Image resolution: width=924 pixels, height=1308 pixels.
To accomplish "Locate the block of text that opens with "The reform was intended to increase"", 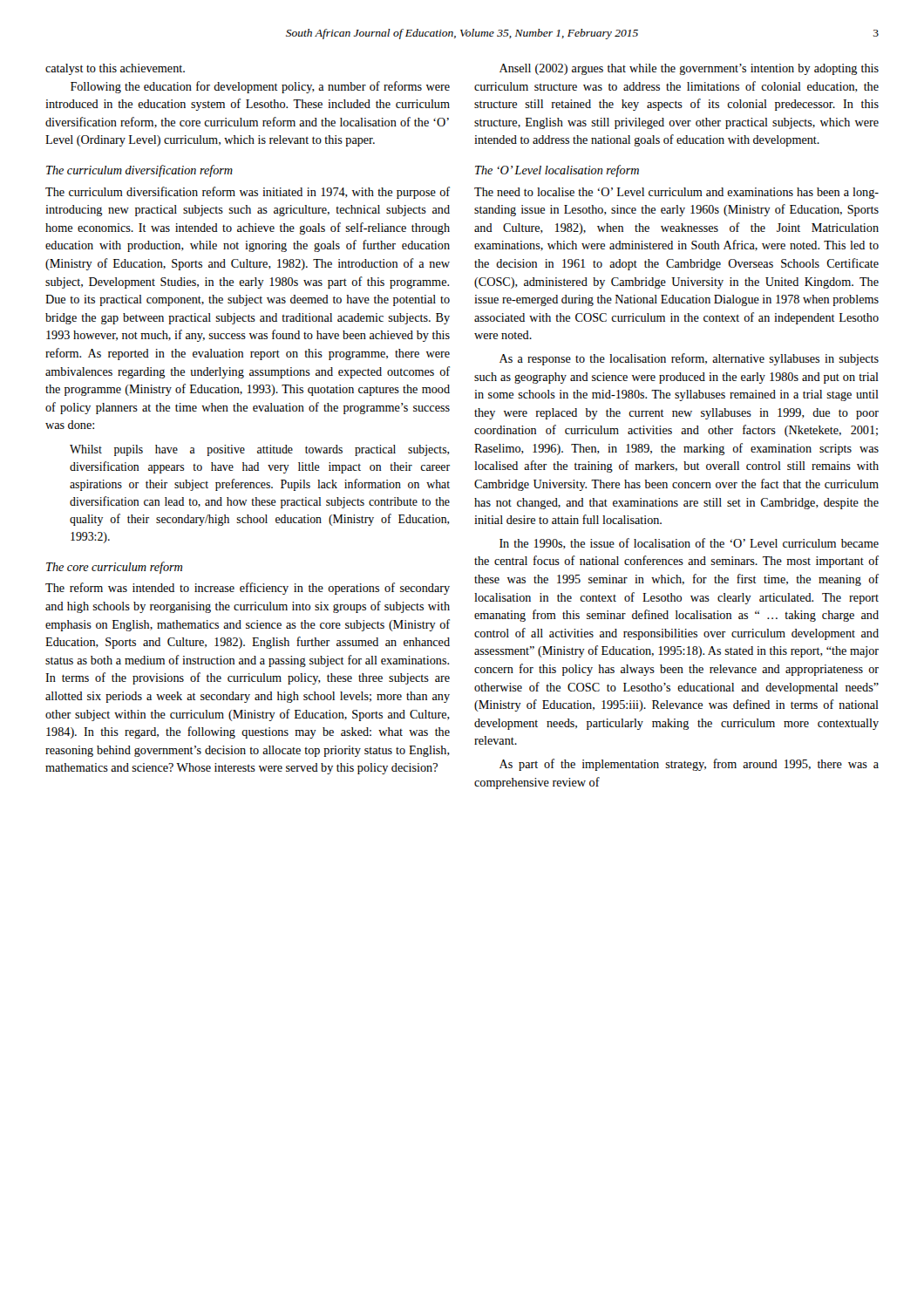I will (x=248, y=678).
